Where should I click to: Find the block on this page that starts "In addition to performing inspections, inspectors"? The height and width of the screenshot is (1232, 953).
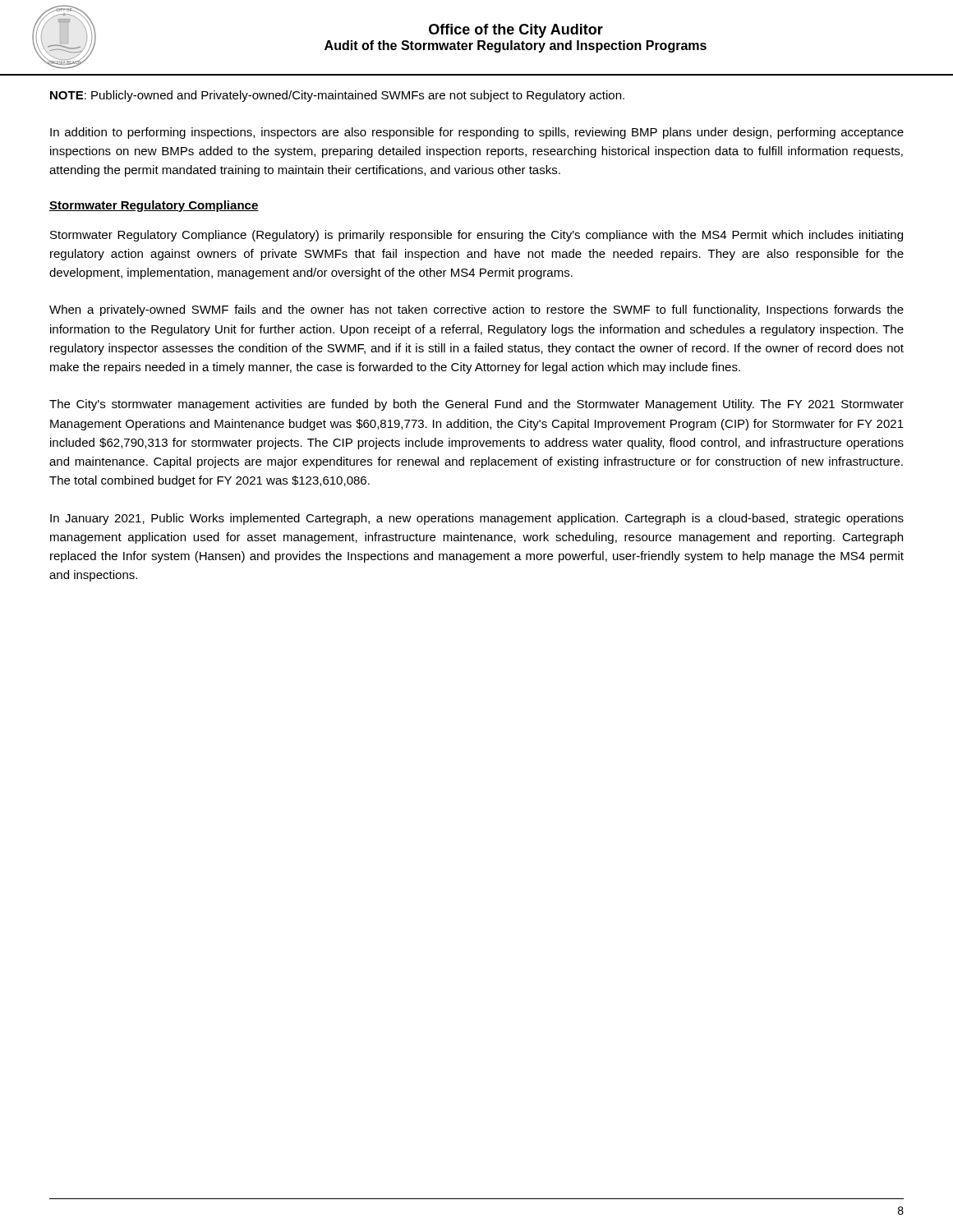pyautogui.click(x=476, y=151)
